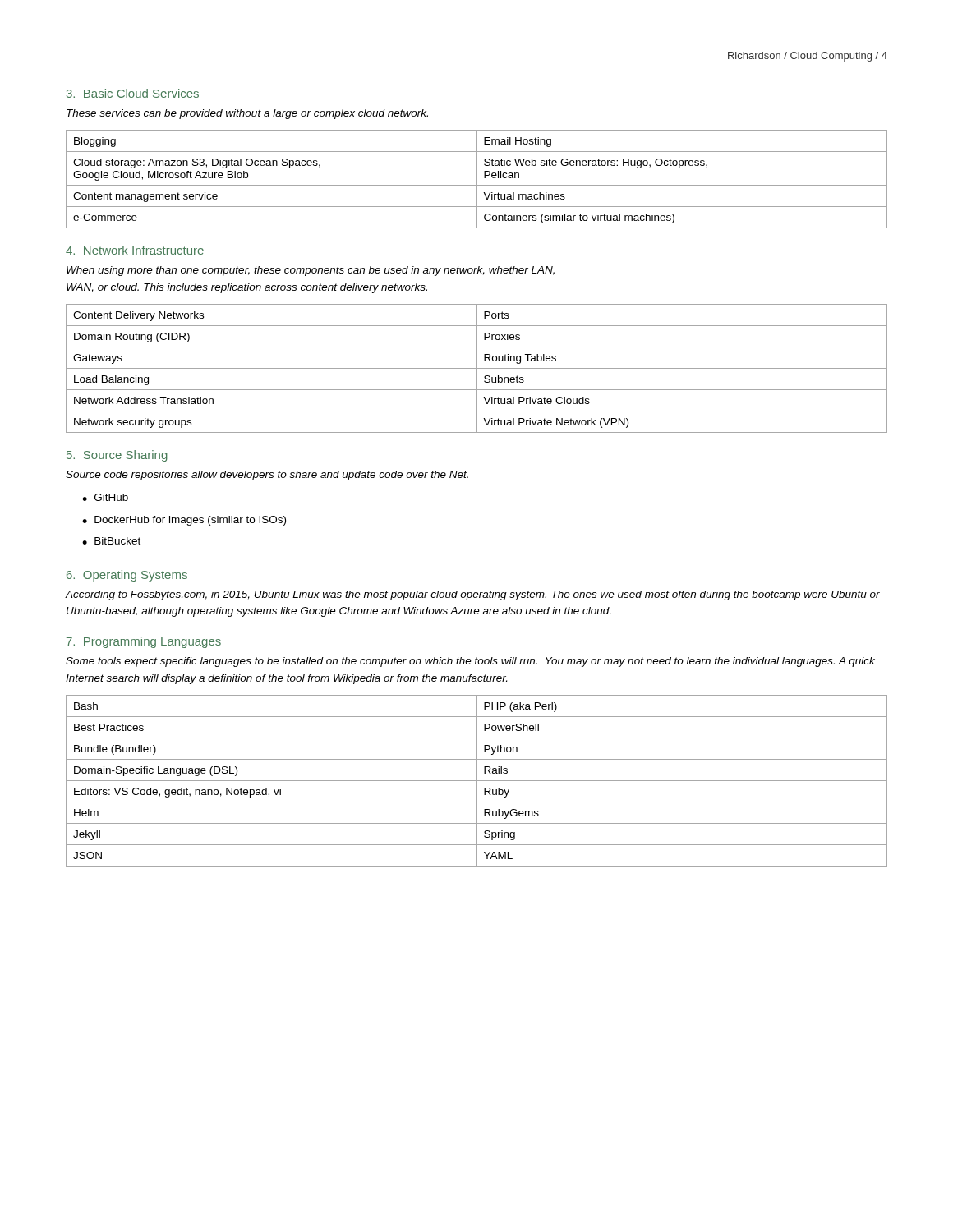The width and height of the screenshot is (953, 1232).
Task: Click on the table containing "Cloud storage: Amazon S3, Digital"
Action: coord(476,179)
